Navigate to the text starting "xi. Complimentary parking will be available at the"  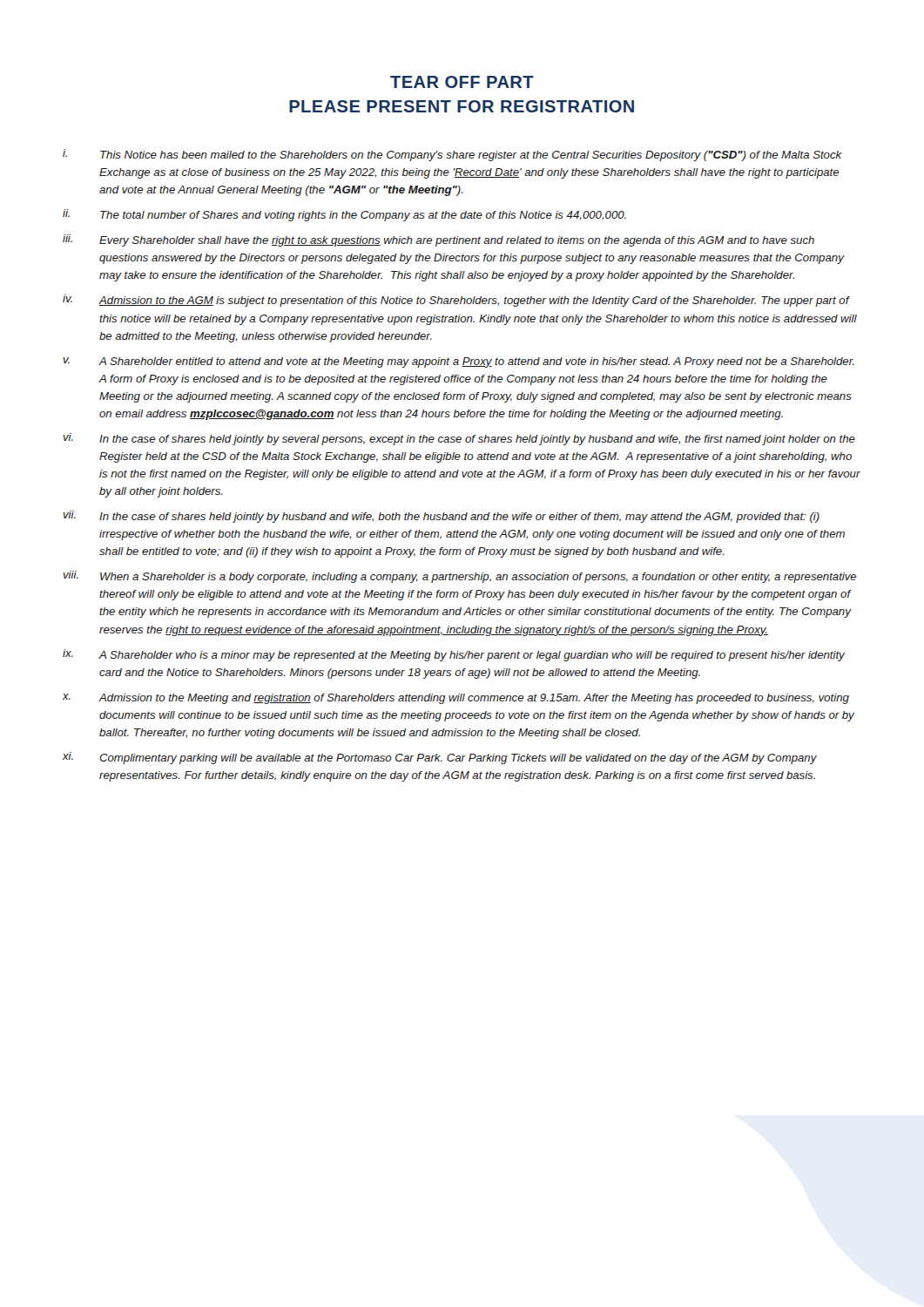462,767
